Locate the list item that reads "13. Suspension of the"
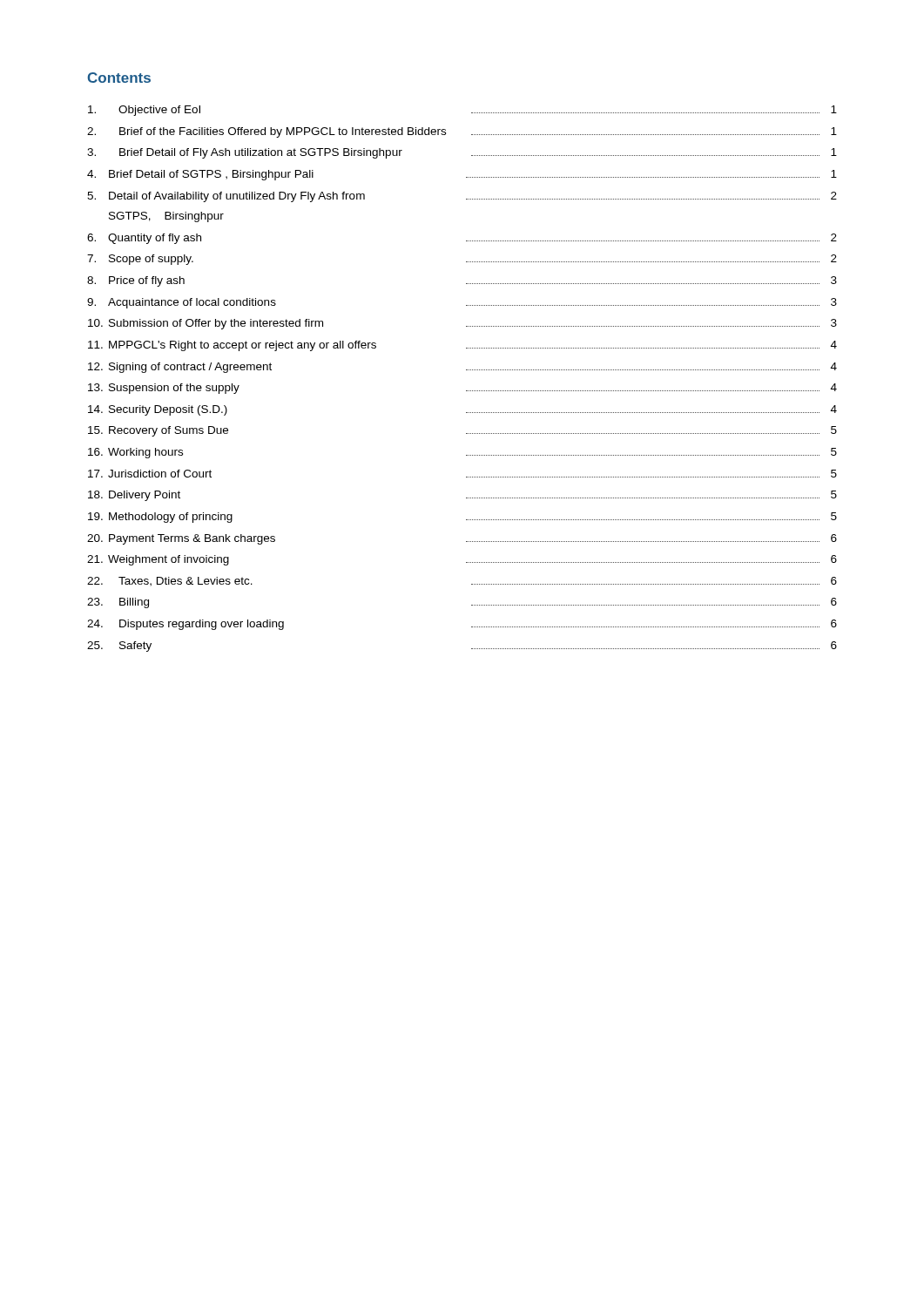 click(462, 388)
